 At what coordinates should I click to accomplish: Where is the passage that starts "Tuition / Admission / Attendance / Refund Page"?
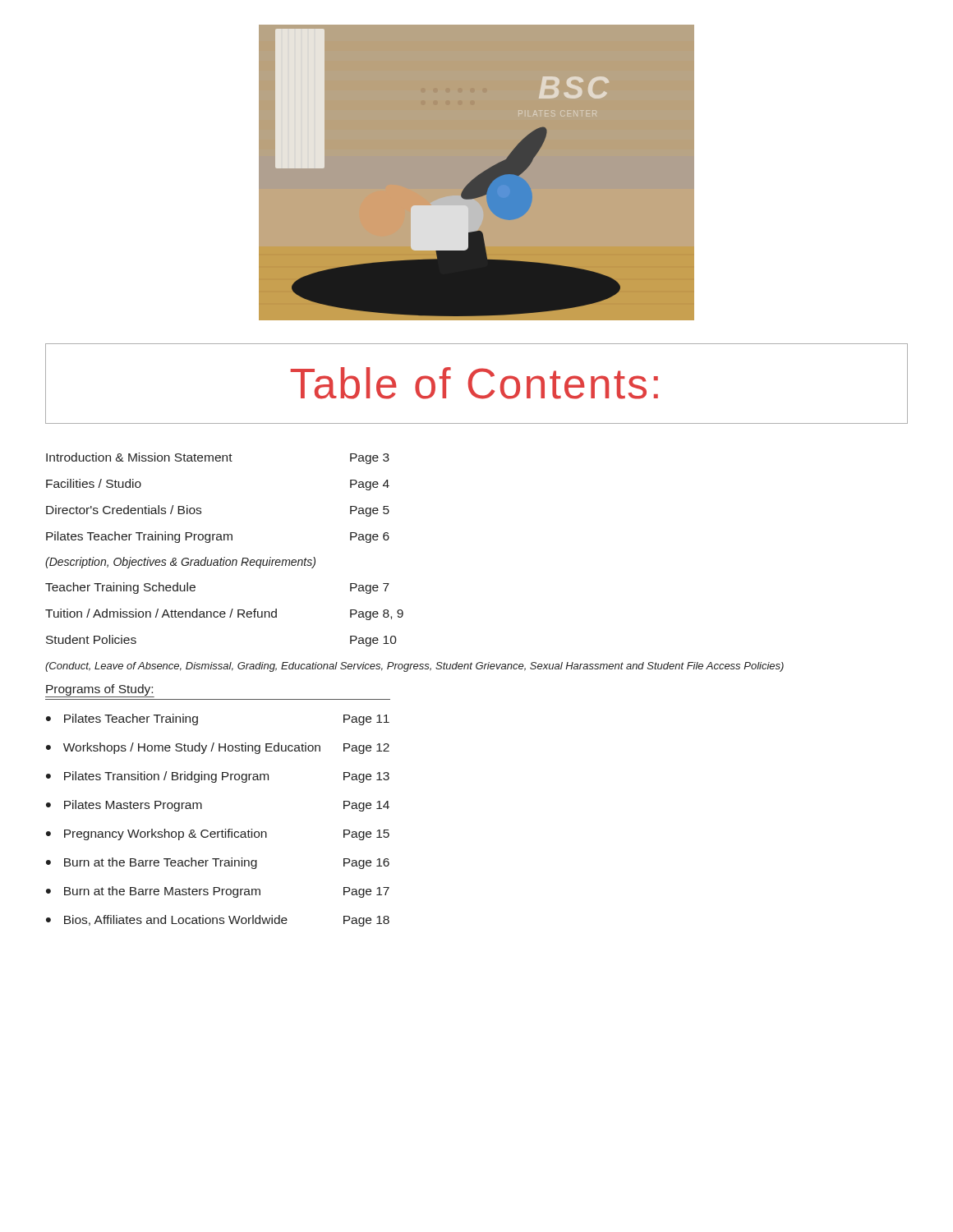click(x=224, y=614)
